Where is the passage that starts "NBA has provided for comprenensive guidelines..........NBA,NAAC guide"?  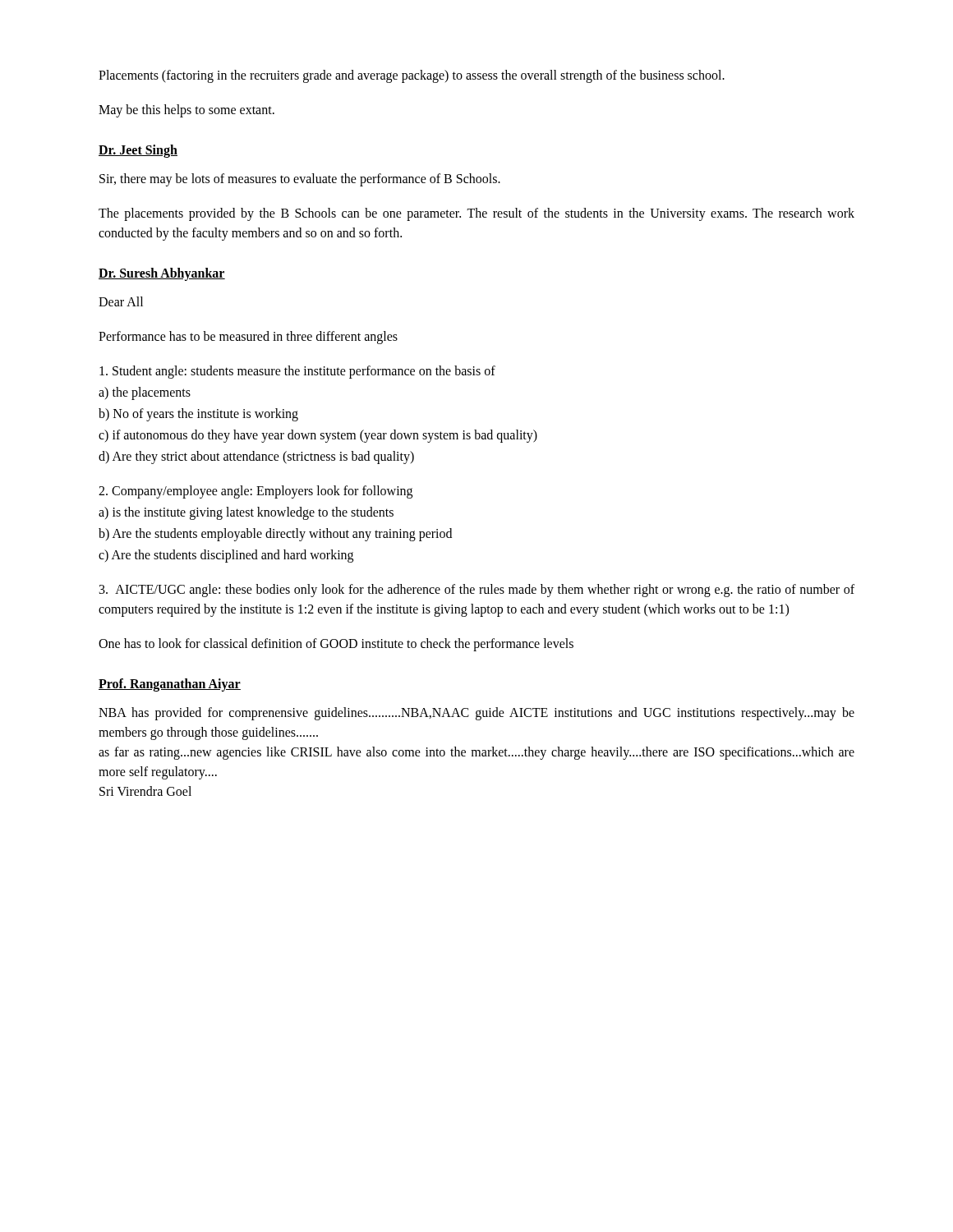(476, 752)
